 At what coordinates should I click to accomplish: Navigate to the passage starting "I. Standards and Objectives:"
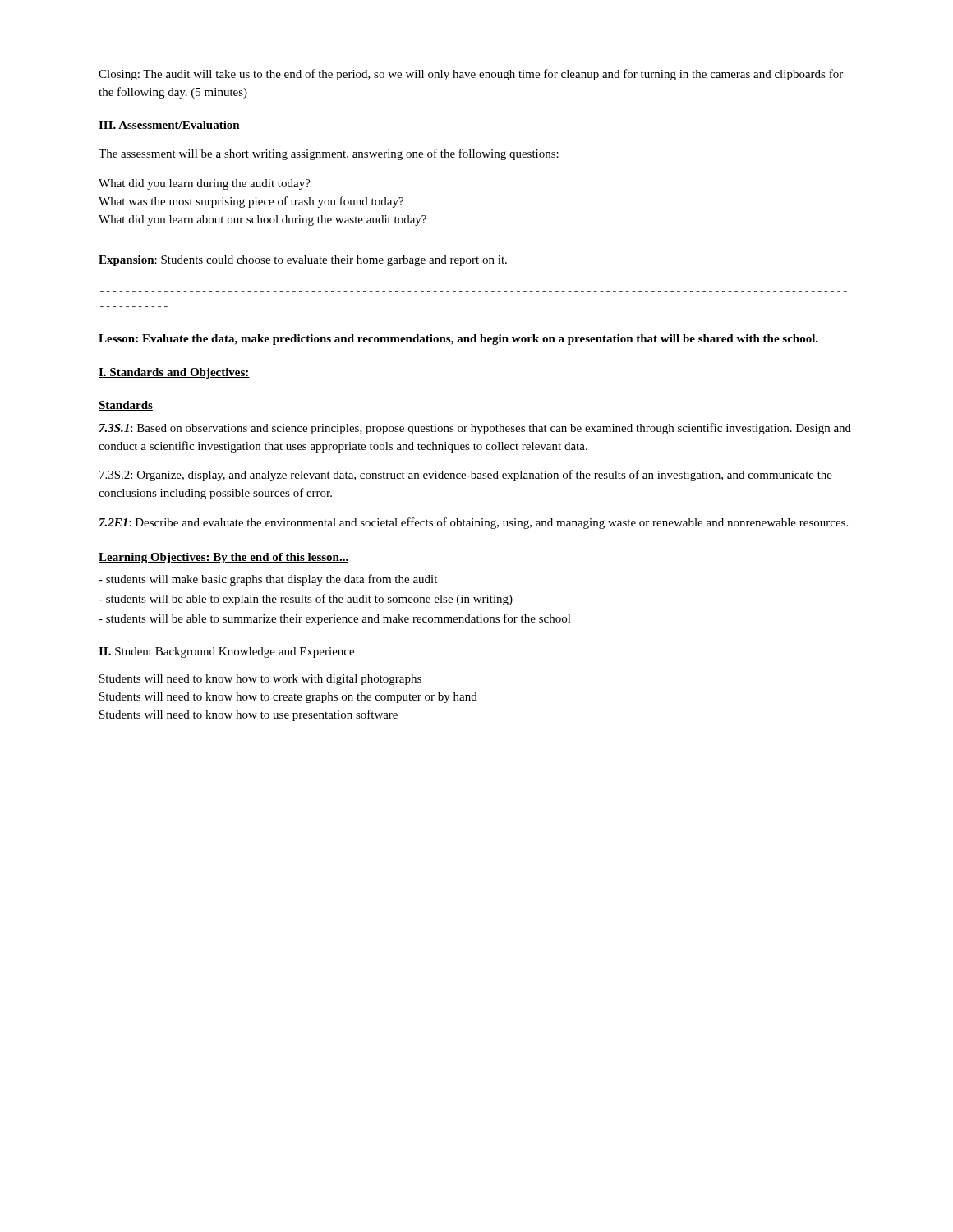tap(174, 372)
